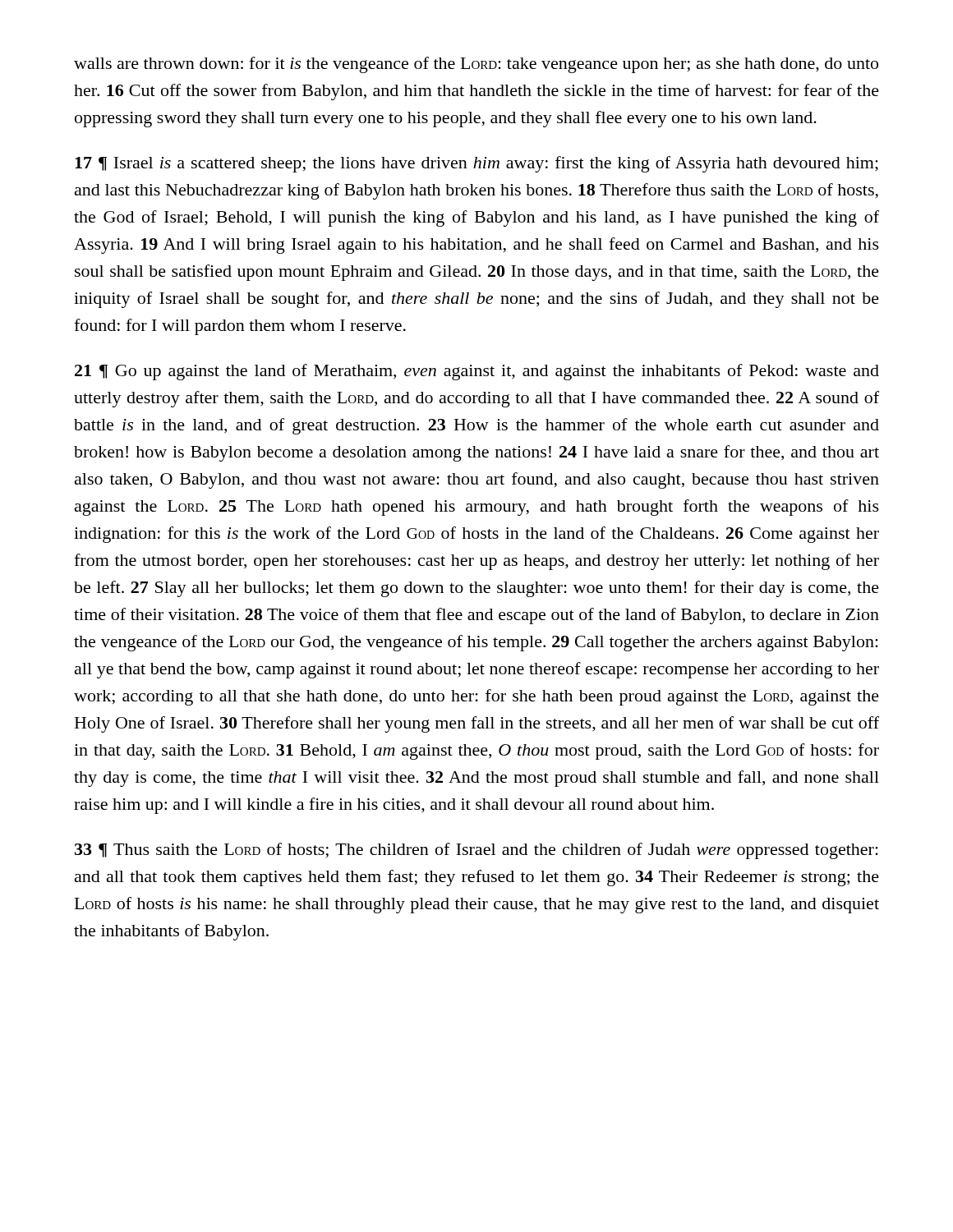Locate the text block that reads "17 ¶ Israel is a scattered sheep;"
This screenshot has height=1232, width=953.
pyautogui.click(x=476, y=244)
